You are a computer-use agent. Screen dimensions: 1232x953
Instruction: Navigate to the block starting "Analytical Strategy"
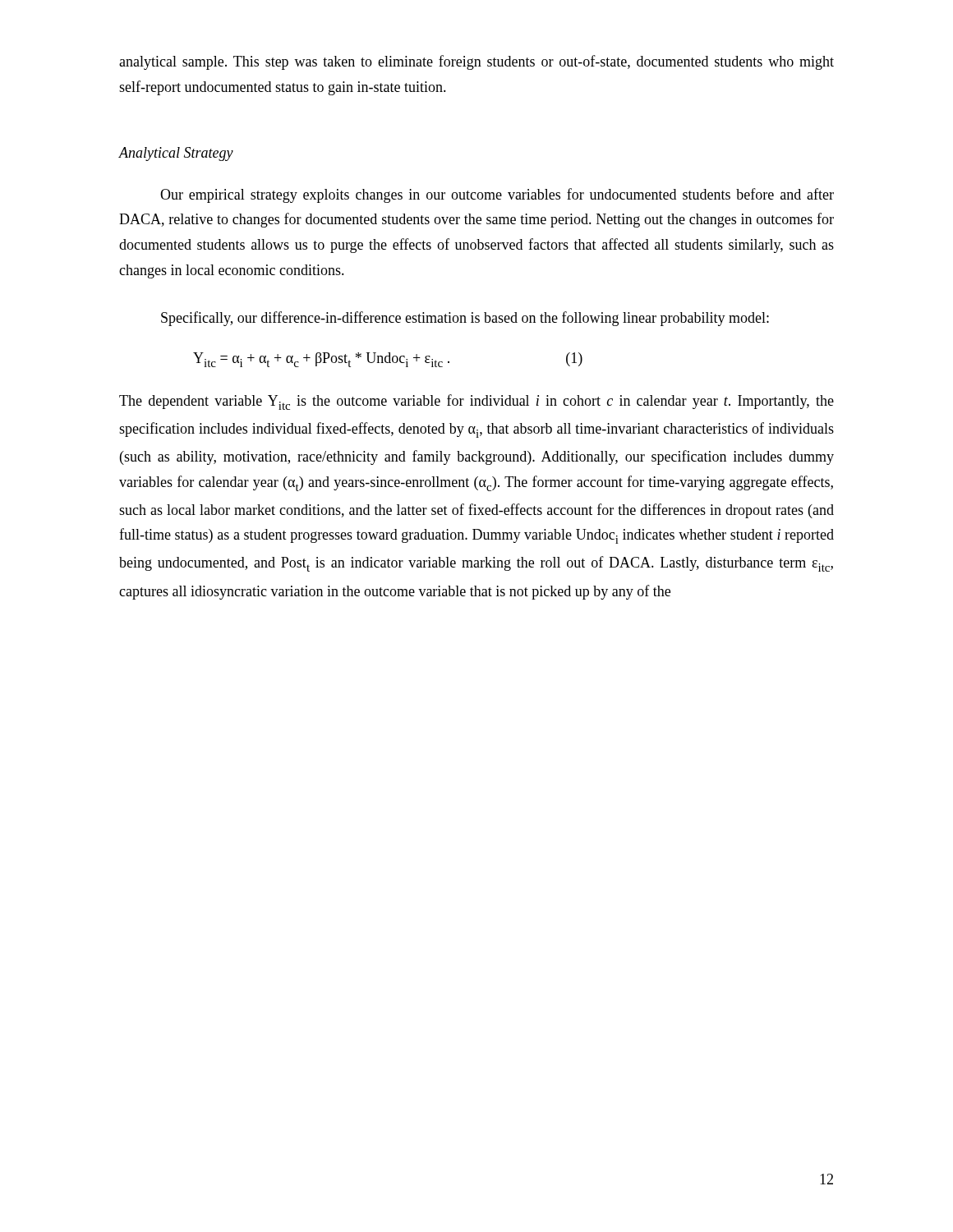coord(176,153)
